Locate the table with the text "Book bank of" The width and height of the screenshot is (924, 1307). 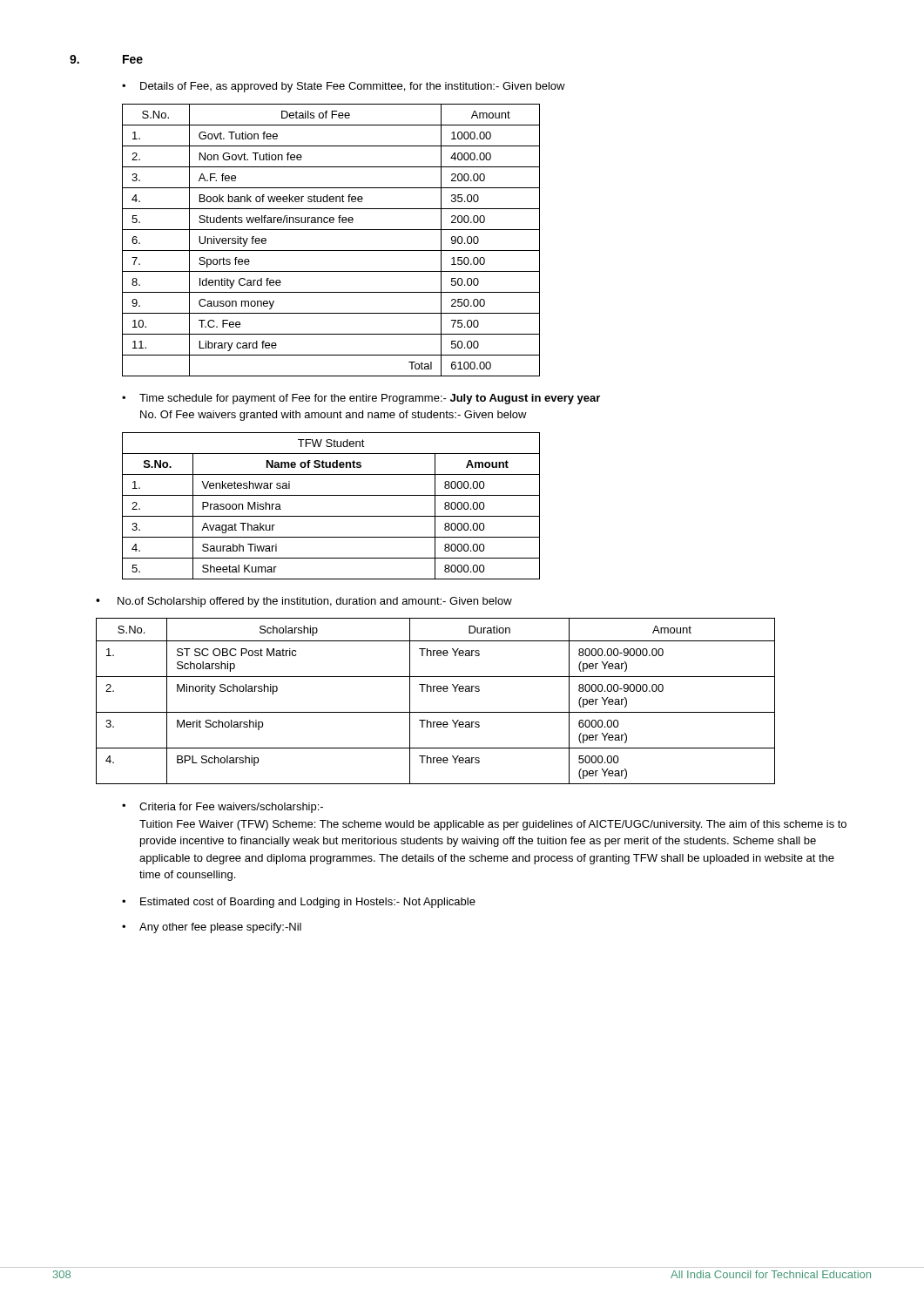(488, 240)
